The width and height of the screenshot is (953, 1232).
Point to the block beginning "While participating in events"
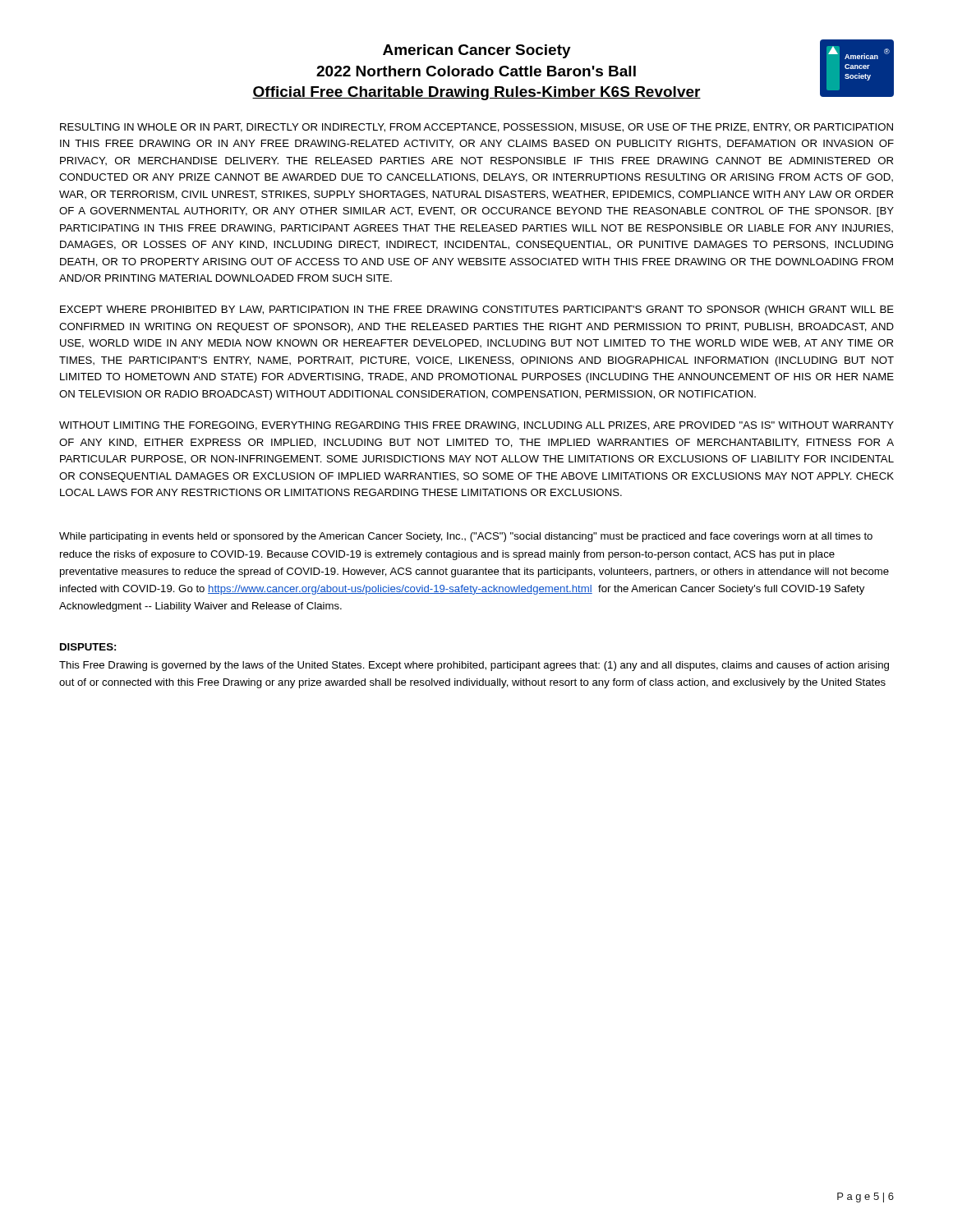tap(476, 571)
